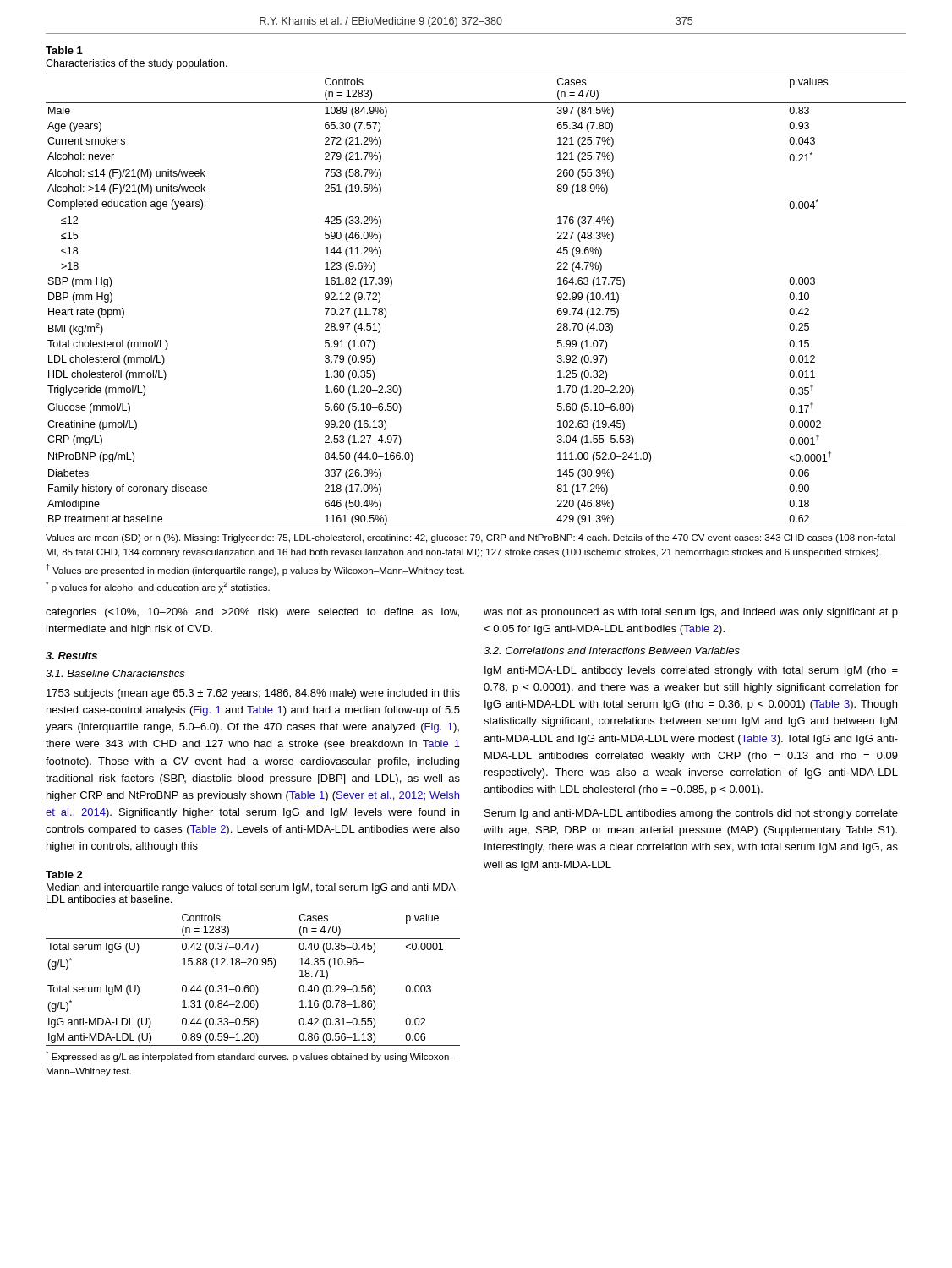Find the text block that says "was not as pronounced as with total"
Image resolution: width=952 pixels, height=1268 pixels.
pos(691,620)
